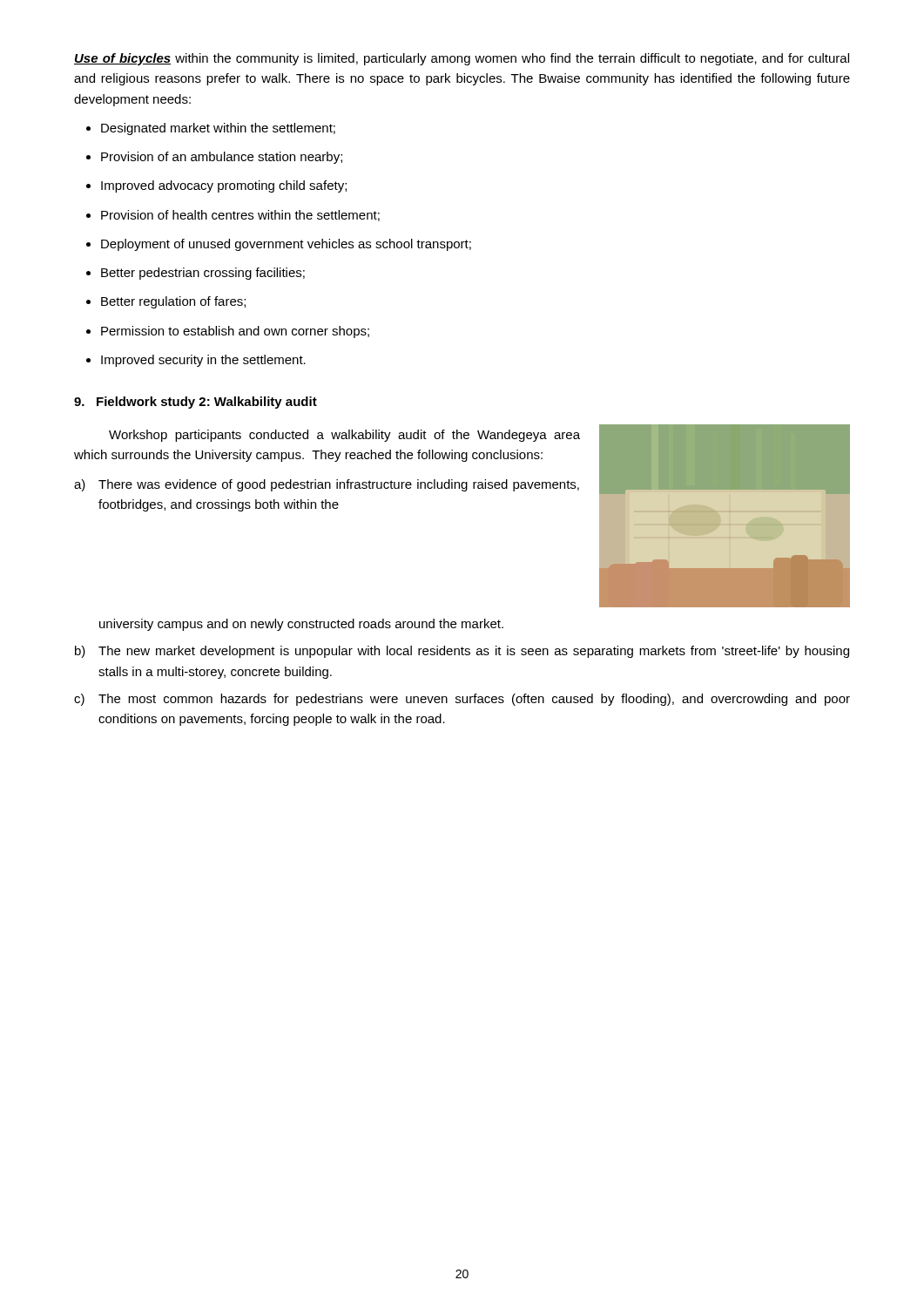Select the block starting "university campus and on newly constructed roads"
Image resolution: width=924 pixels, height=1307 pixels.
(301, 623)
